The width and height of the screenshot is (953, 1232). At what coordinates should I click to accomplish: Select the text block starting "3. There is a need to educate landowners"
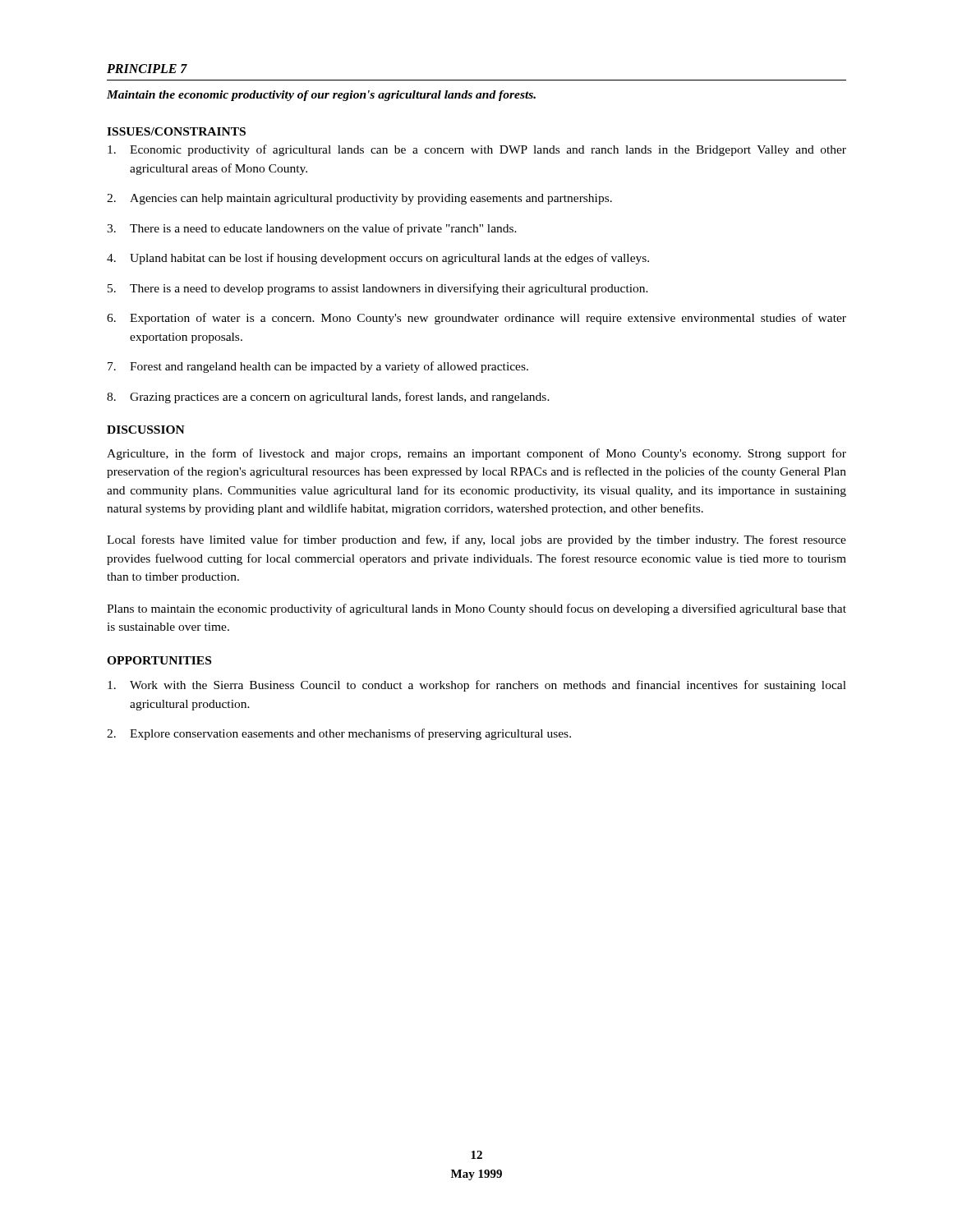pos(476,228)
